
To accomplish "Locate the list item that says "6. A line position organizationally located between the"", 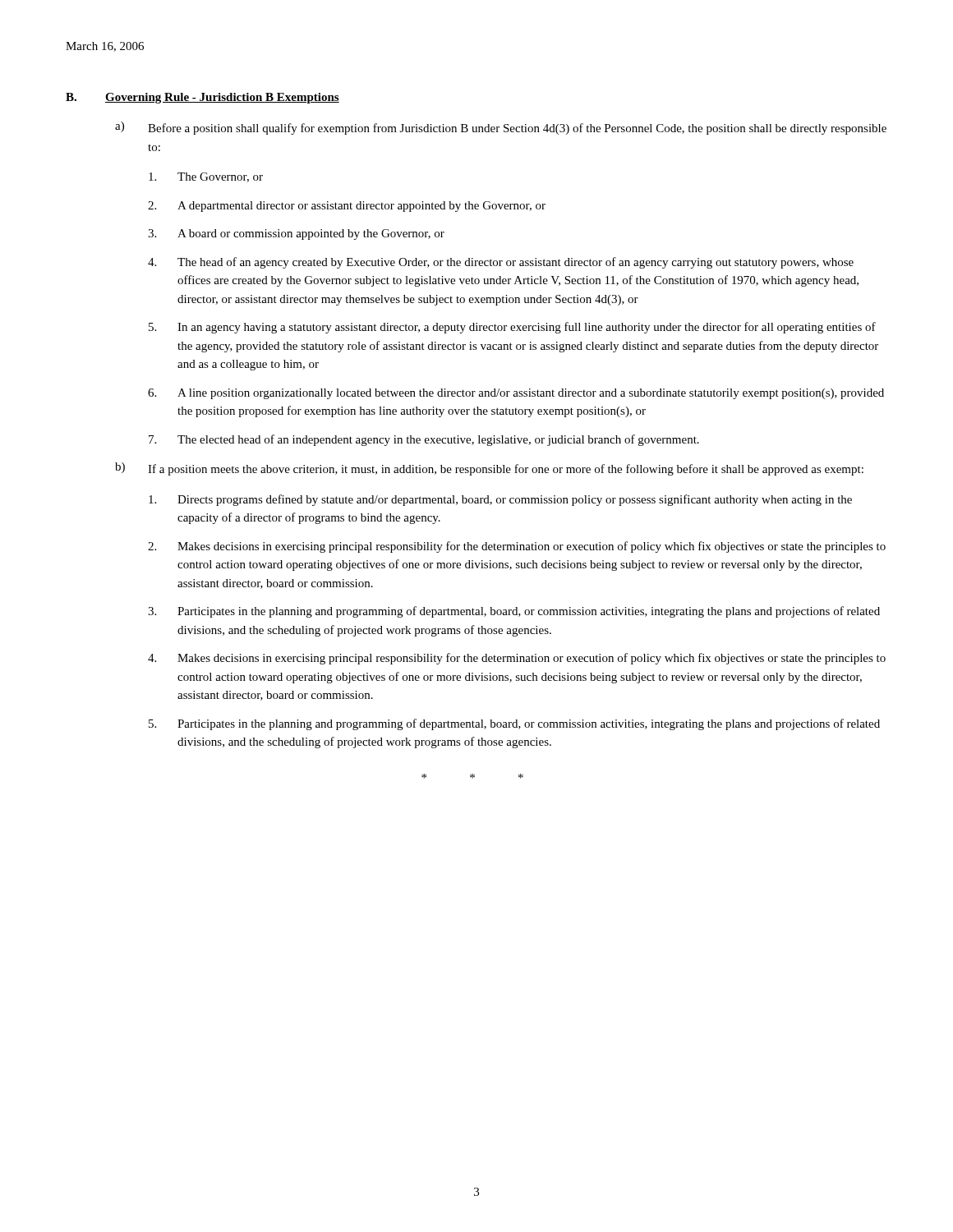I will point(518,402).
